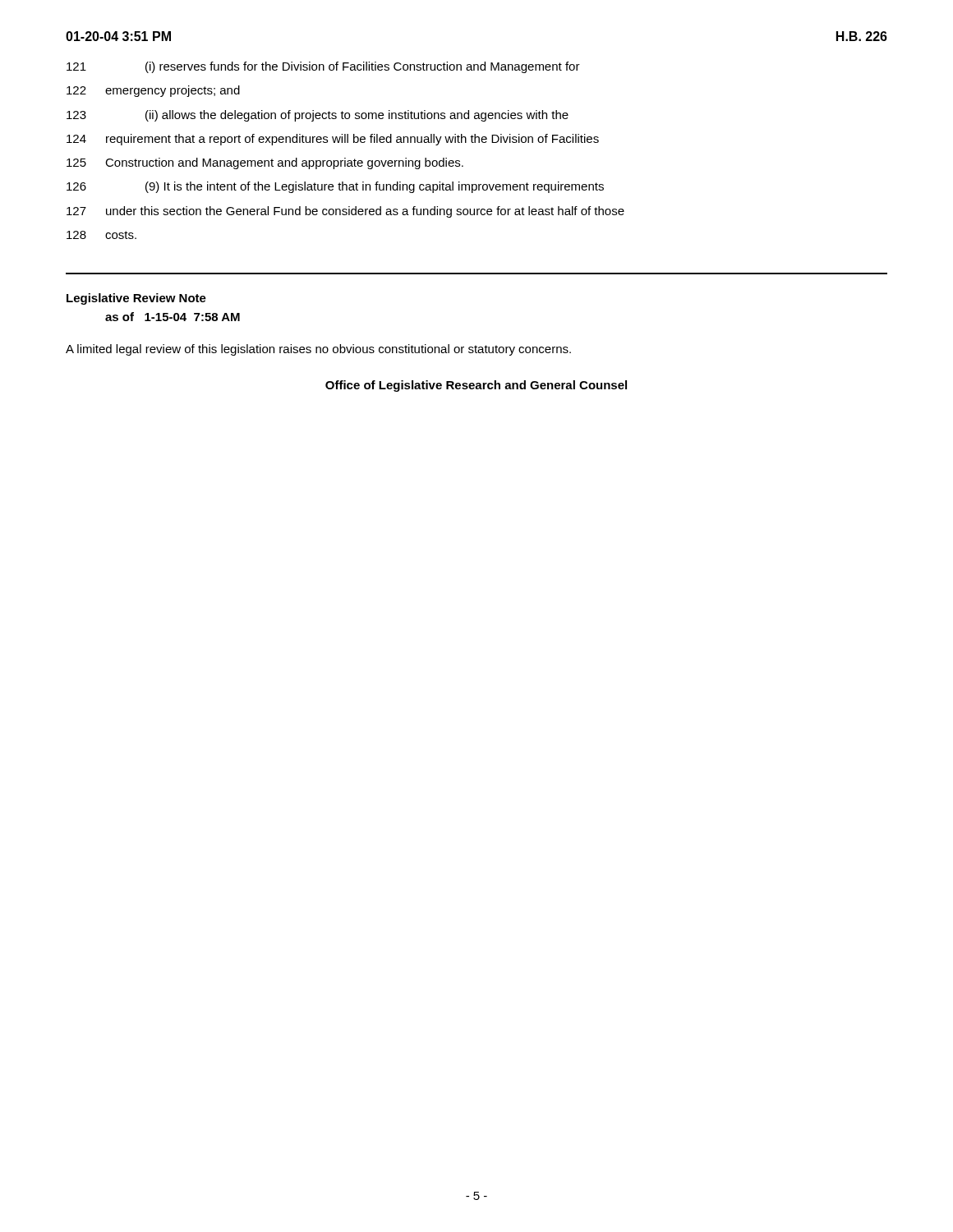The height and width of the screenshot is (1232, 953).
Task: Point to the passage starting "A limited legal review of this legislation raises"
Action: pyautogui.click(x=319, y=349)
